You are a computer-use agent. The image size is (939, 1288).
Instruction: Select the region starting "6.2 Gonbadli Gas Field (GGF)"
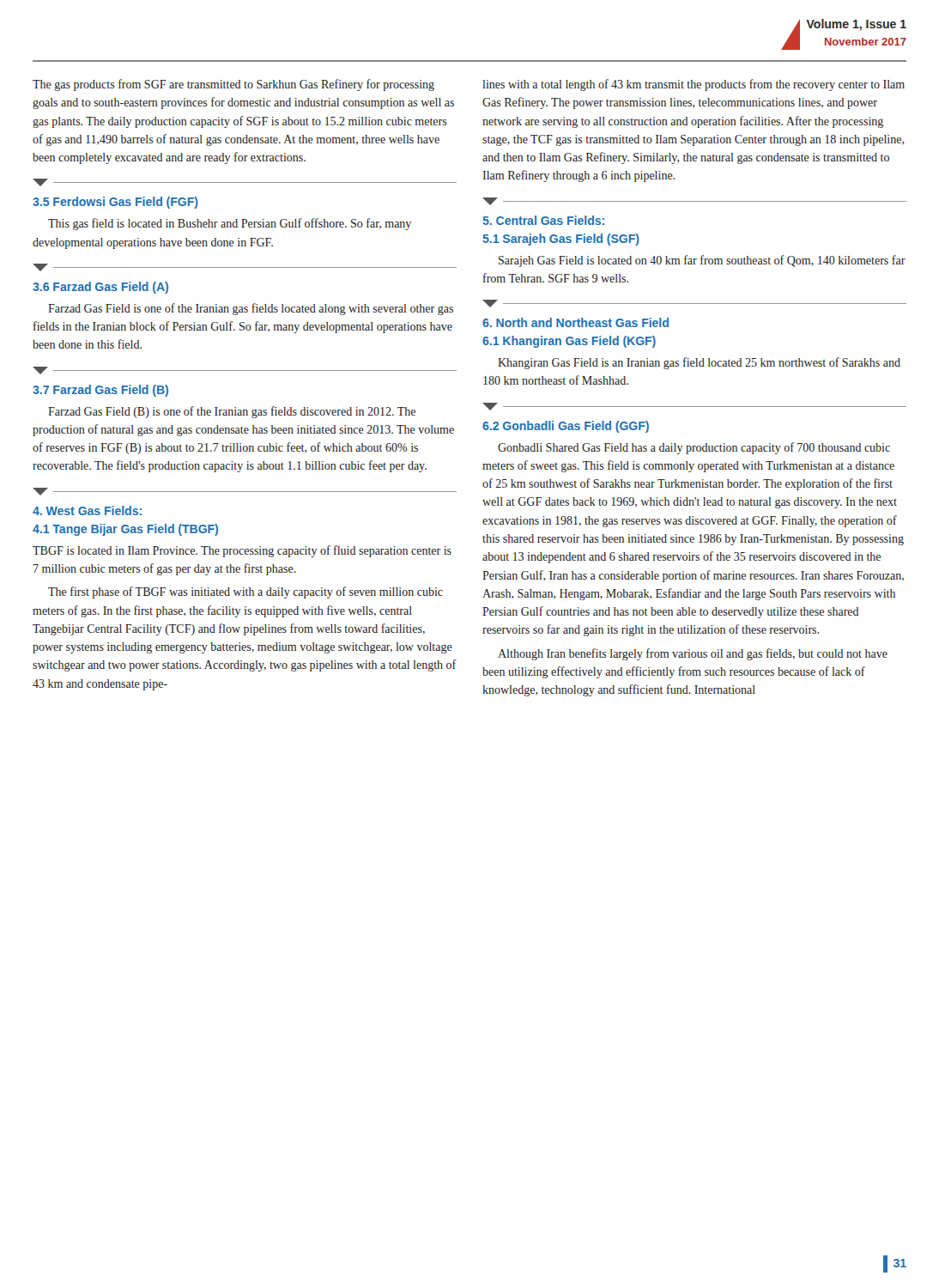tap(566, 427)
